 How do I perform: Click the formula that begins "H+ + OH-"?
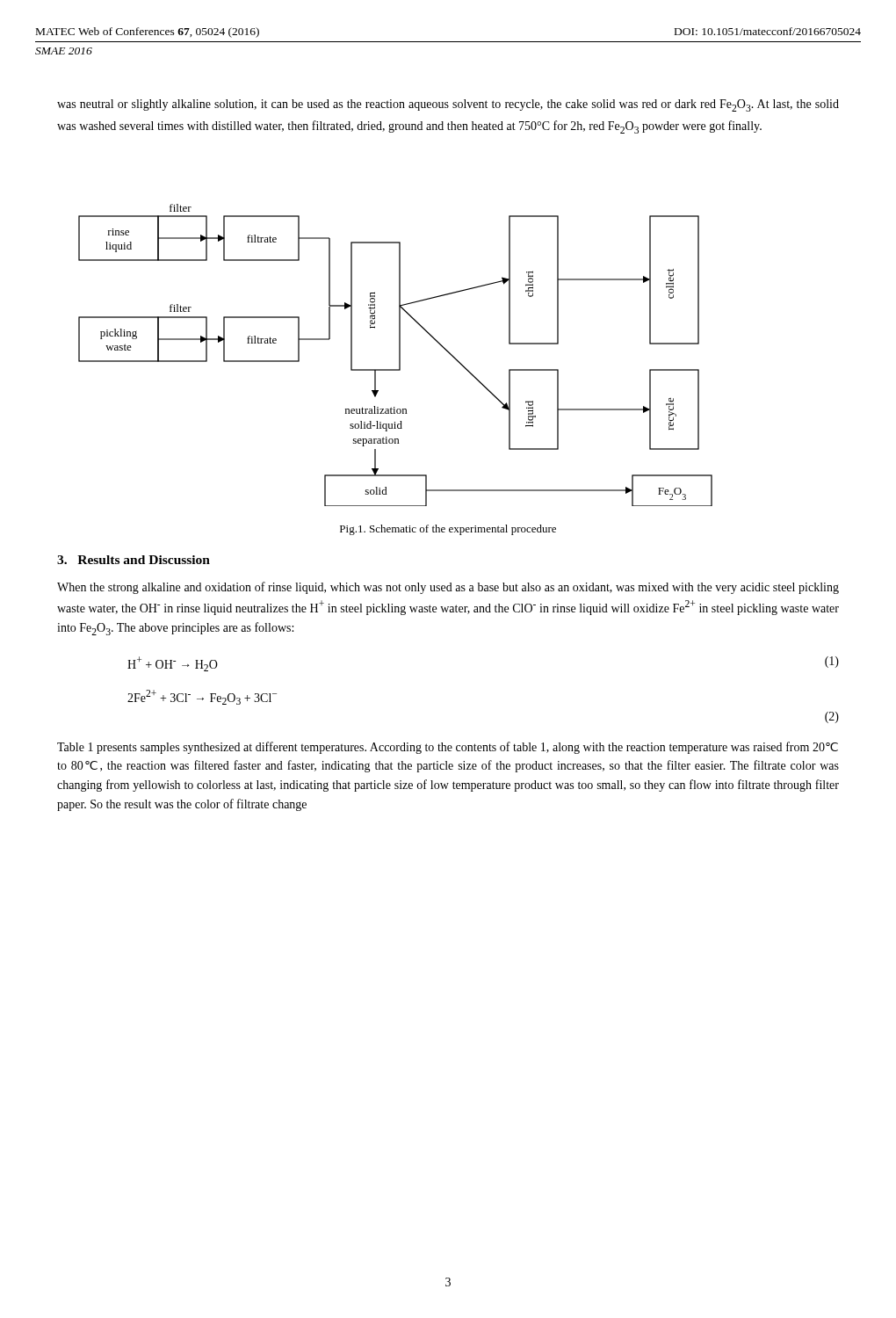coord(170,664)
